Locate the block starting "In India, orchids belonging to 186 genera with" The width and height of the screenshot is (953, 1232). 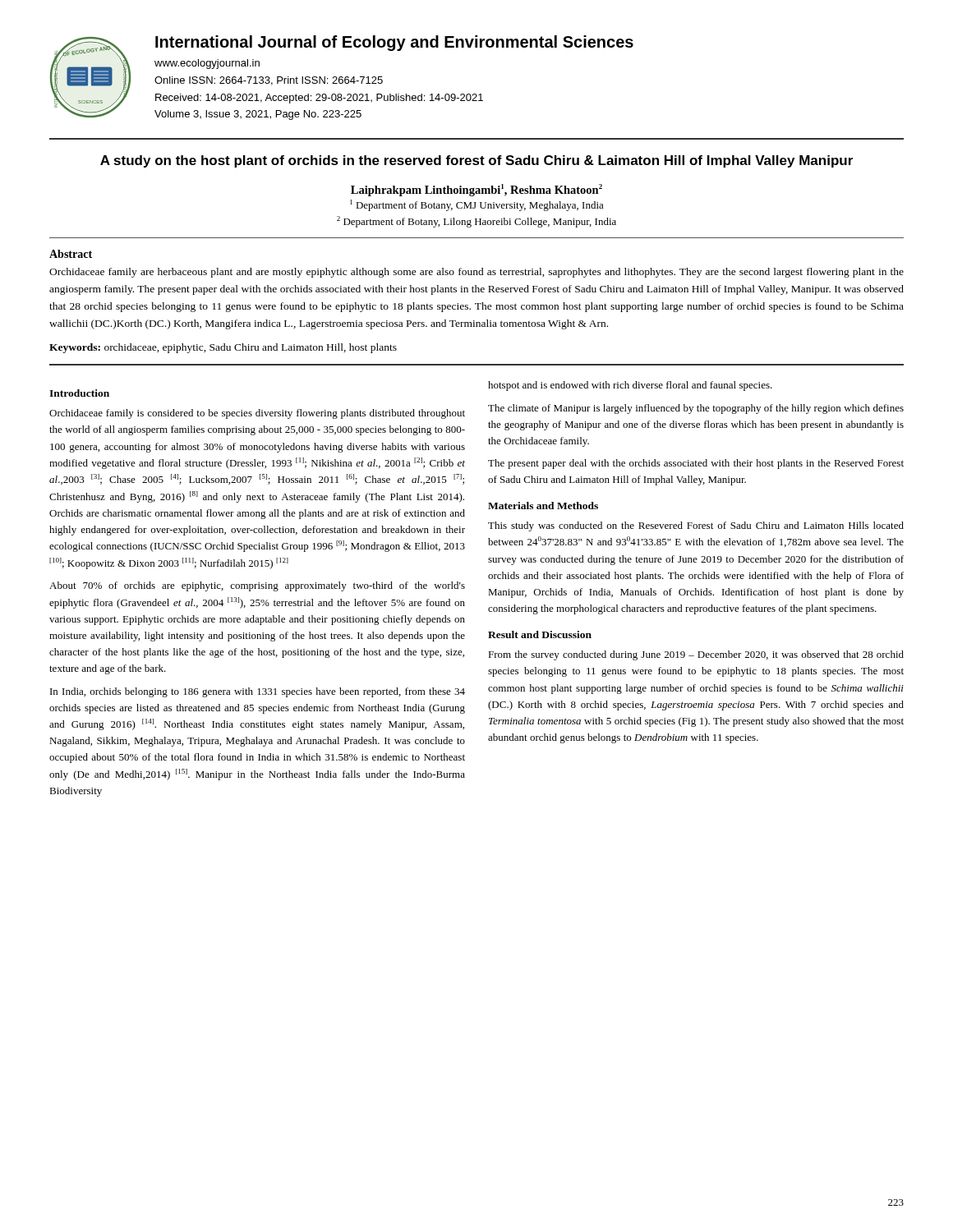(x=257, y=741)
